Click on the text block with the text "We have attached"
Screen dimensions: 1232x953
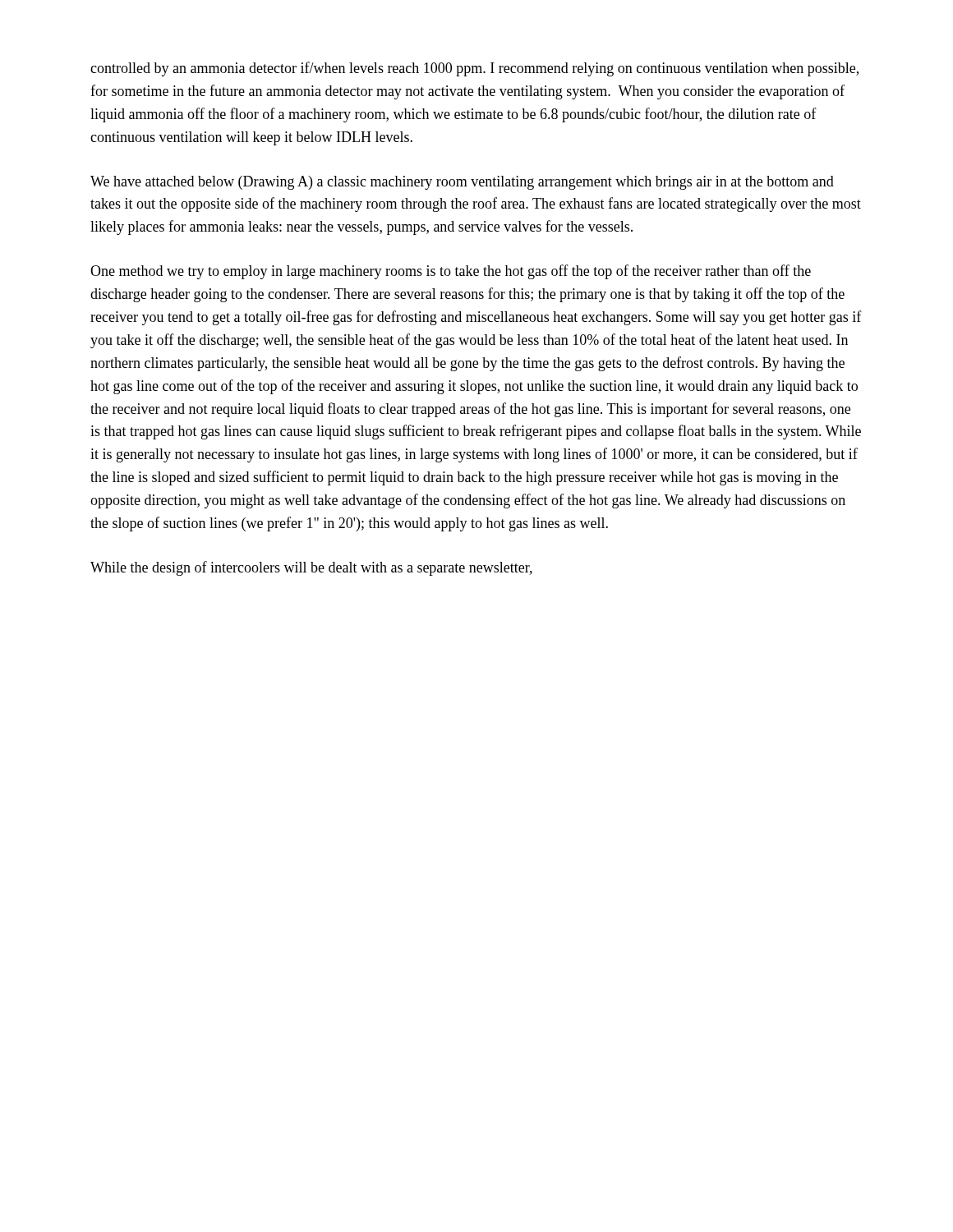click(476, 204)
